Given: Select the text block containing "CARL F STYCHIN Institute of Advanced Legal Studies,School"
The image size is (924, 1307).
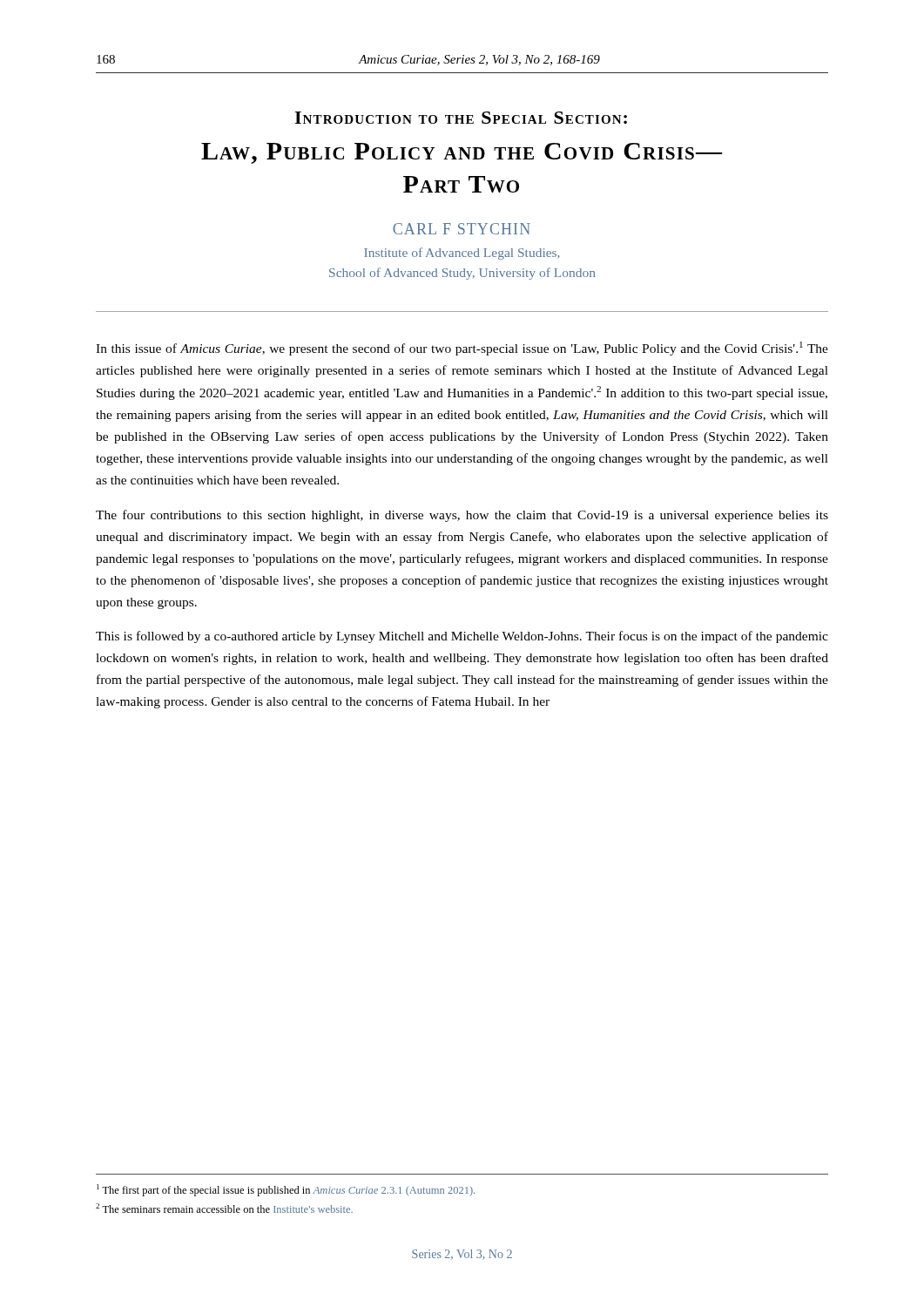Looking at the screenshot, I should [462, 252].
